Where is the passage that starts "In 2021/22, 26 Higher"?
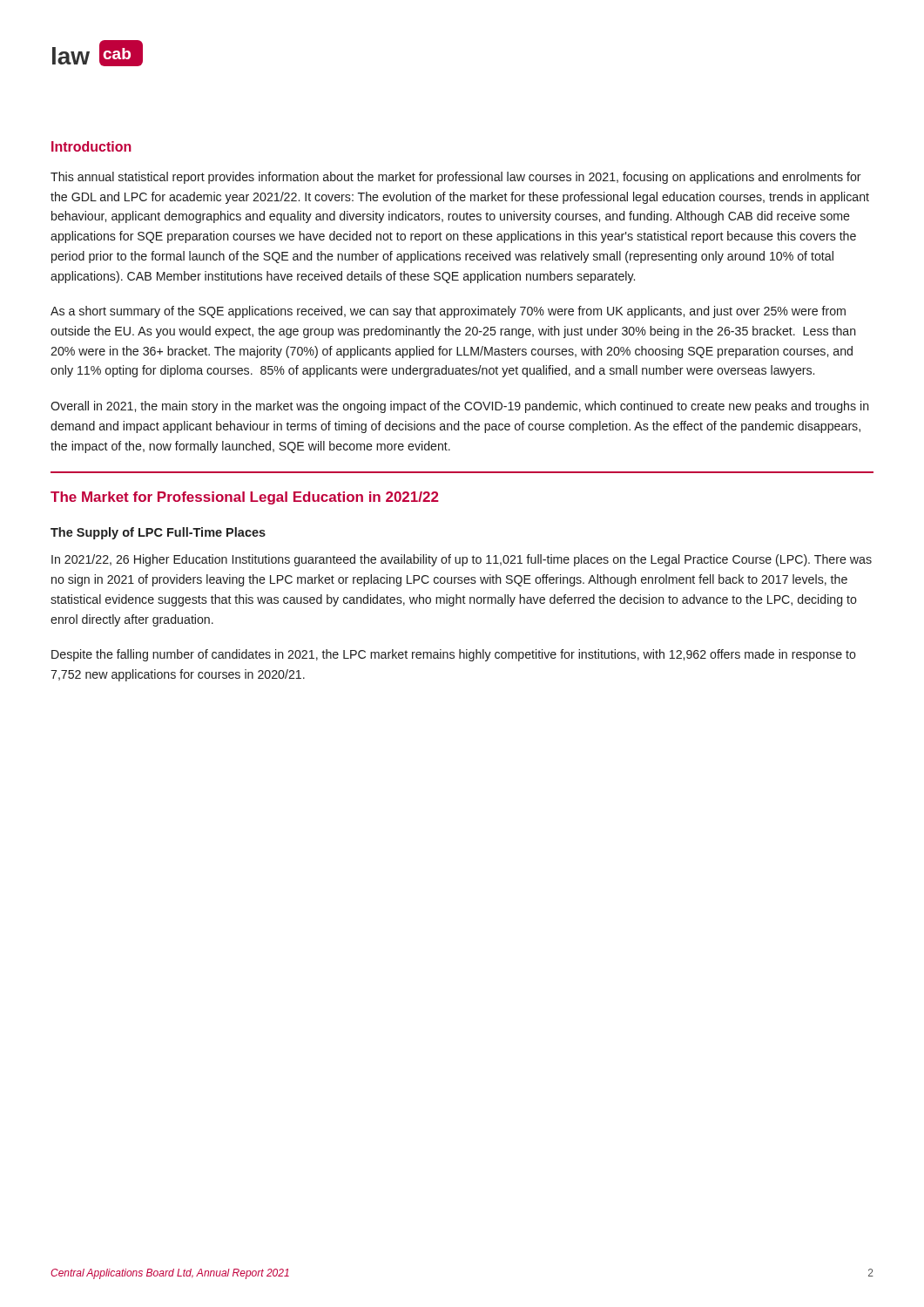Image resolution: width=924 pixels, height=1307 pixels. [x=461, y=589]
